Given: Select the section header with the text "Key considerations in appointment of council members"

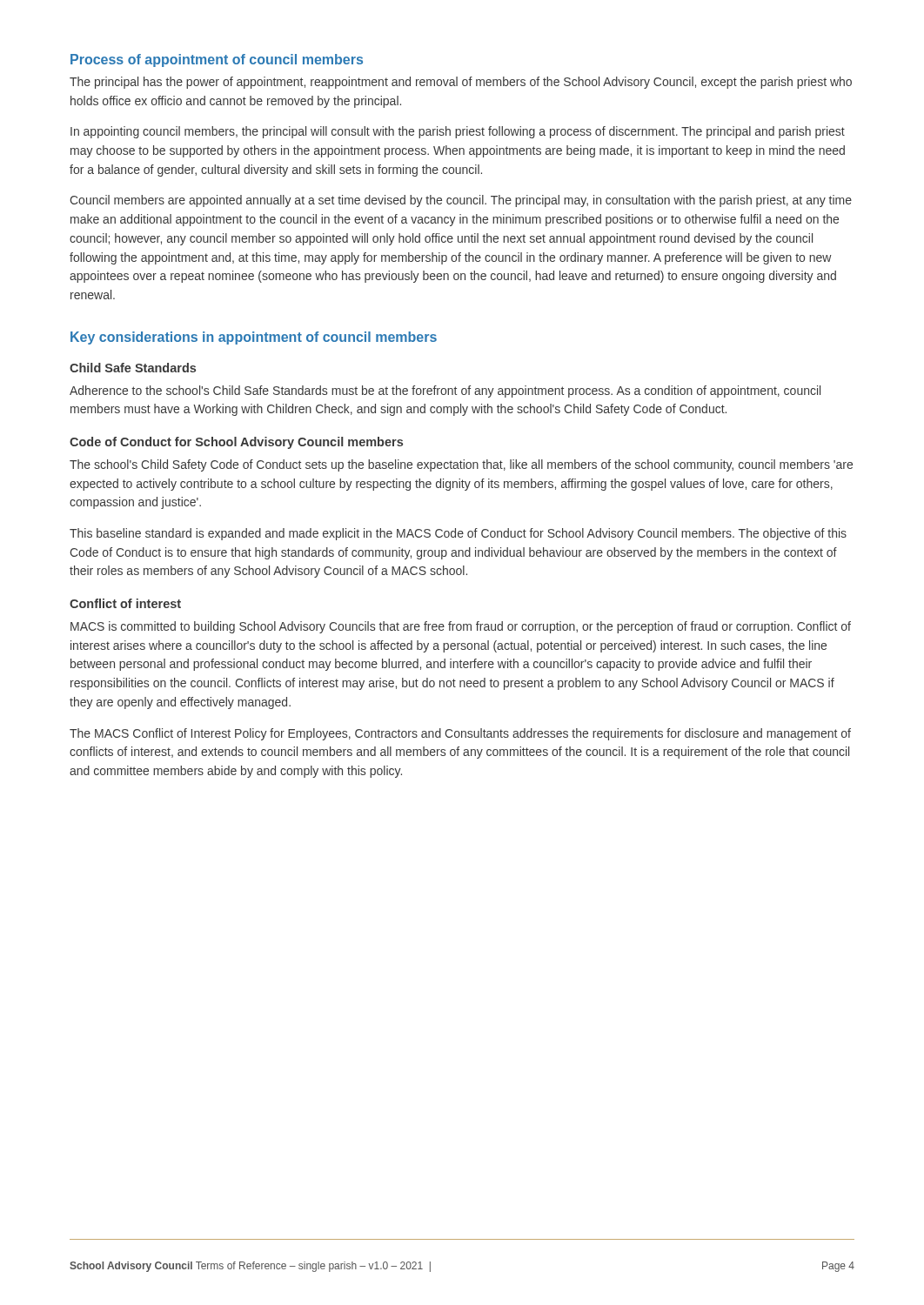Looking at the screenshot, I should (253, 337).
